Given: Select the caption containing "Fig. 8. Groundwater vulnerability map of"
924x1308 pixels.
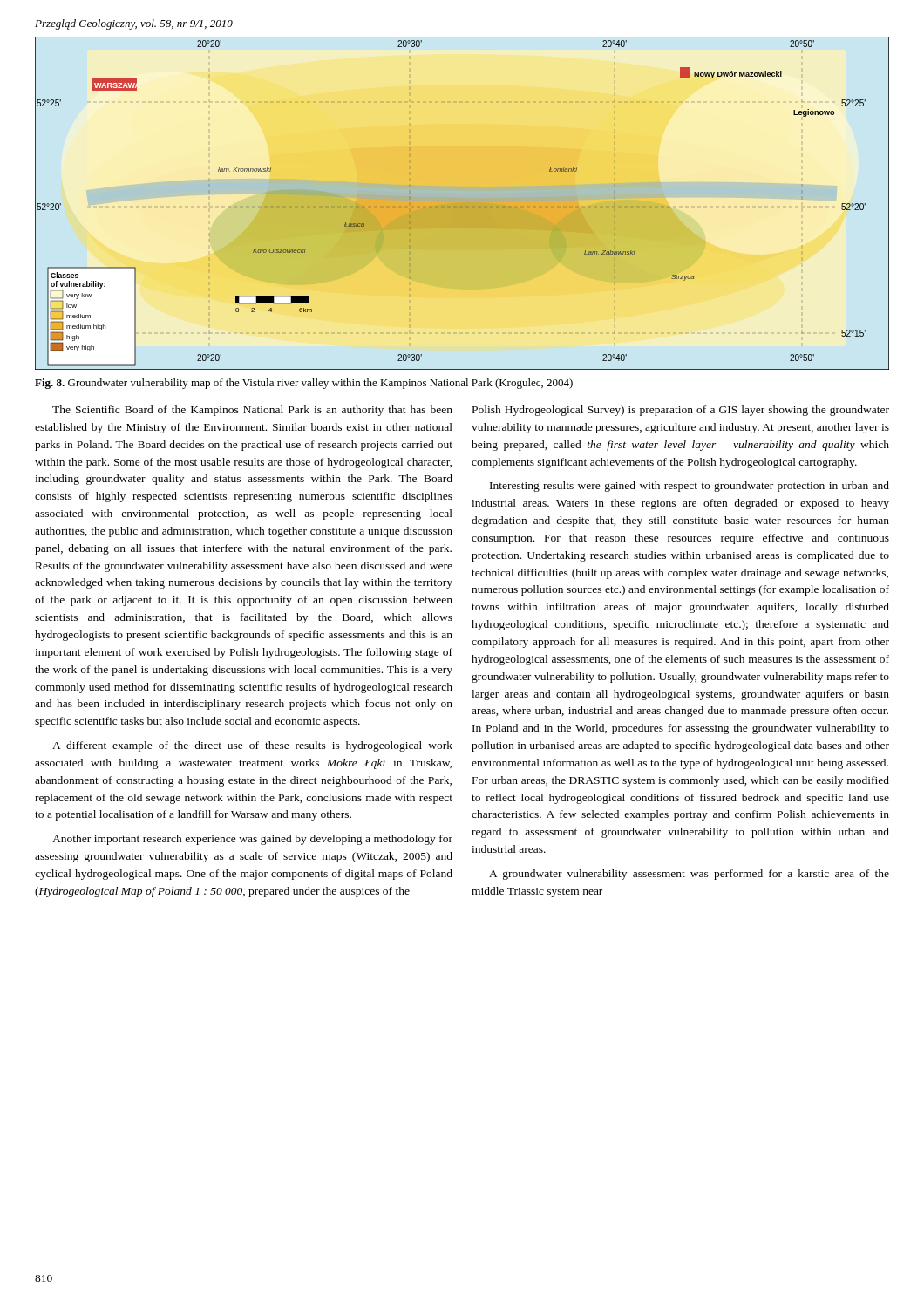Looking at the screenshot, I should [304, 382].
